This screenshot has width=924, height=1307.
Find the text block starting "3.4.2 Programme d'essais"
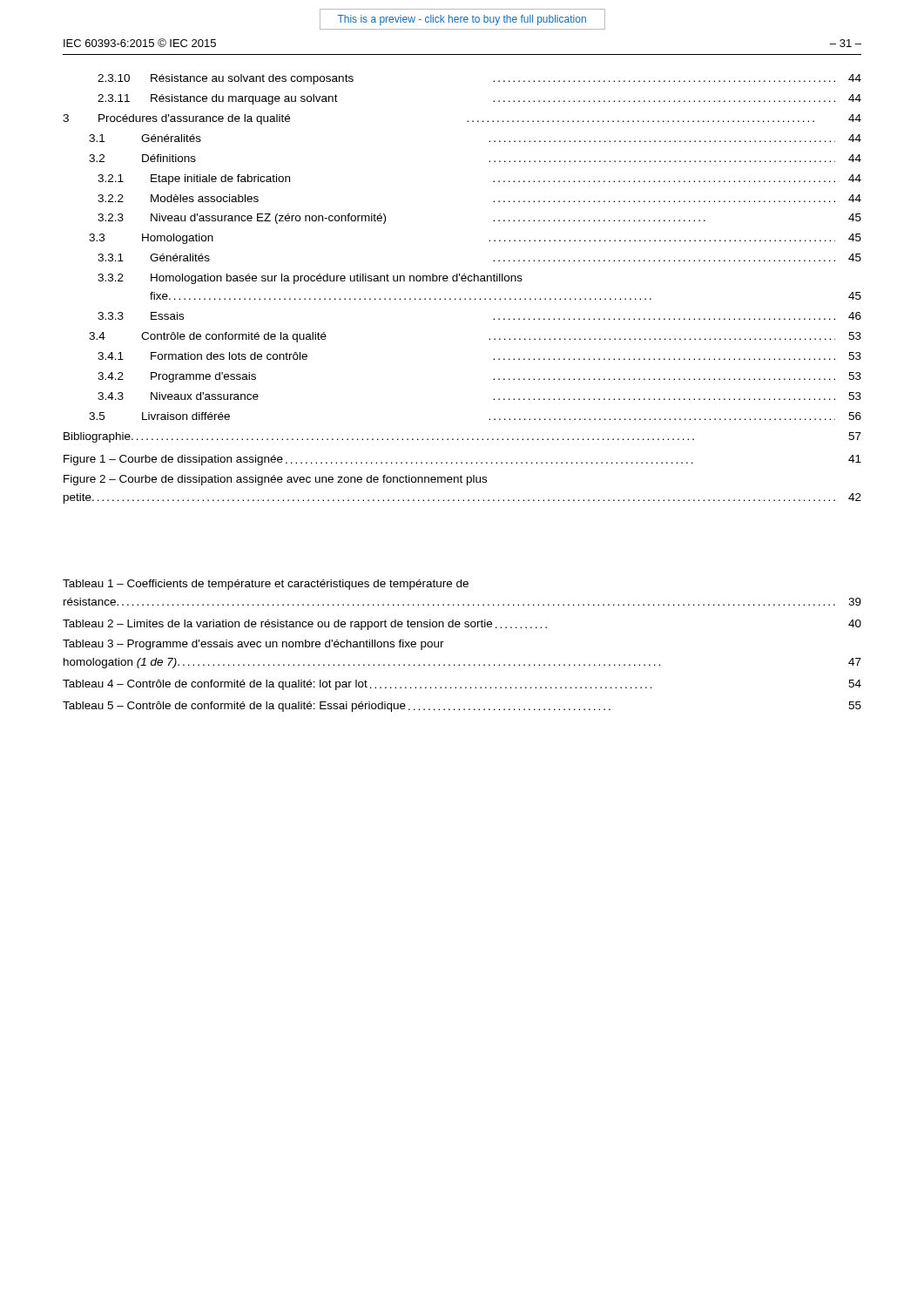pyautogui.click(x=110, y=378)
